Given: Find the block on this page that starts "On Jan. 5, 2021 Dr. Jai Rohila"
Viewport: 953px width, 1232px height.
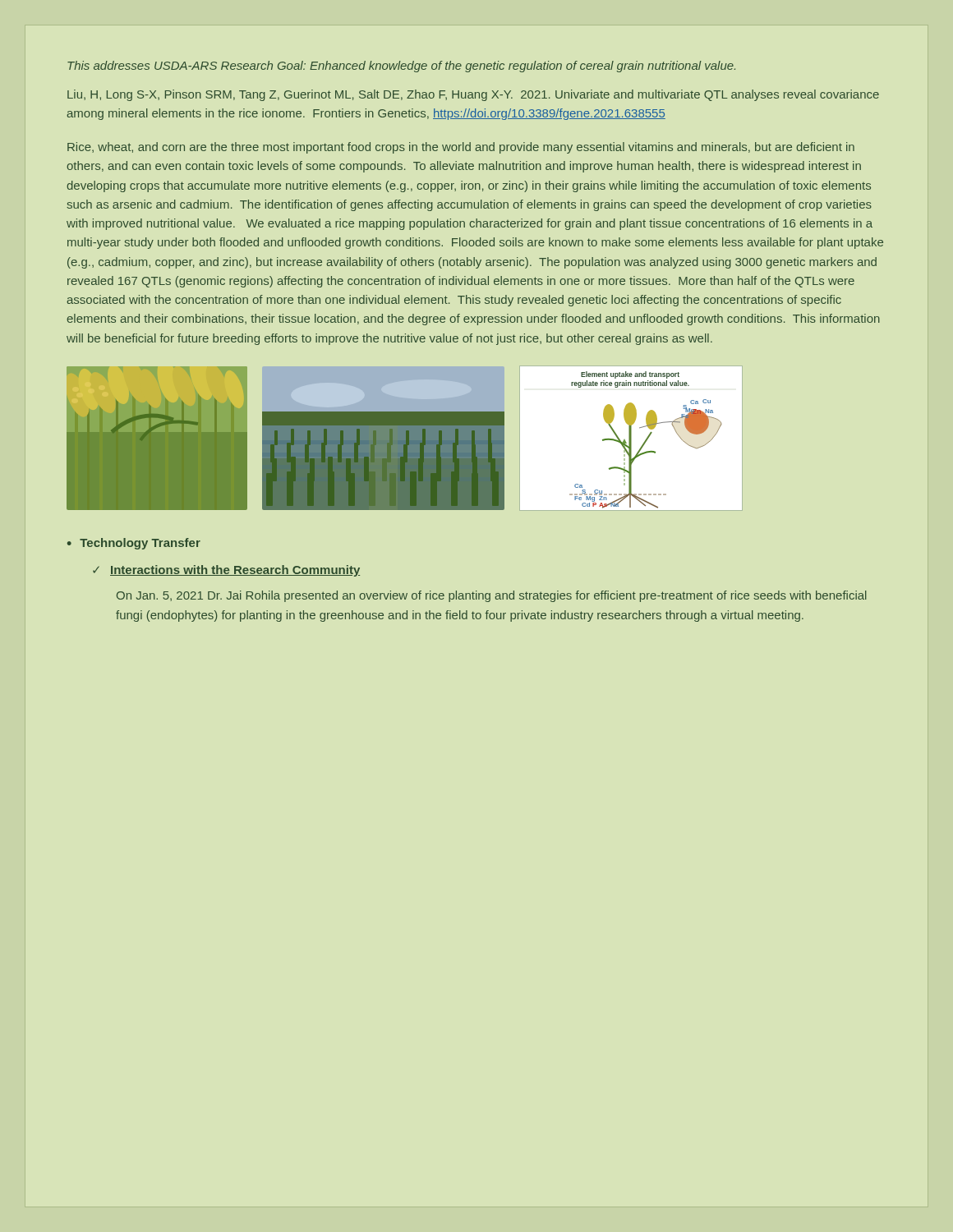Looking at the screenshot, I should [x=491, y=605].
